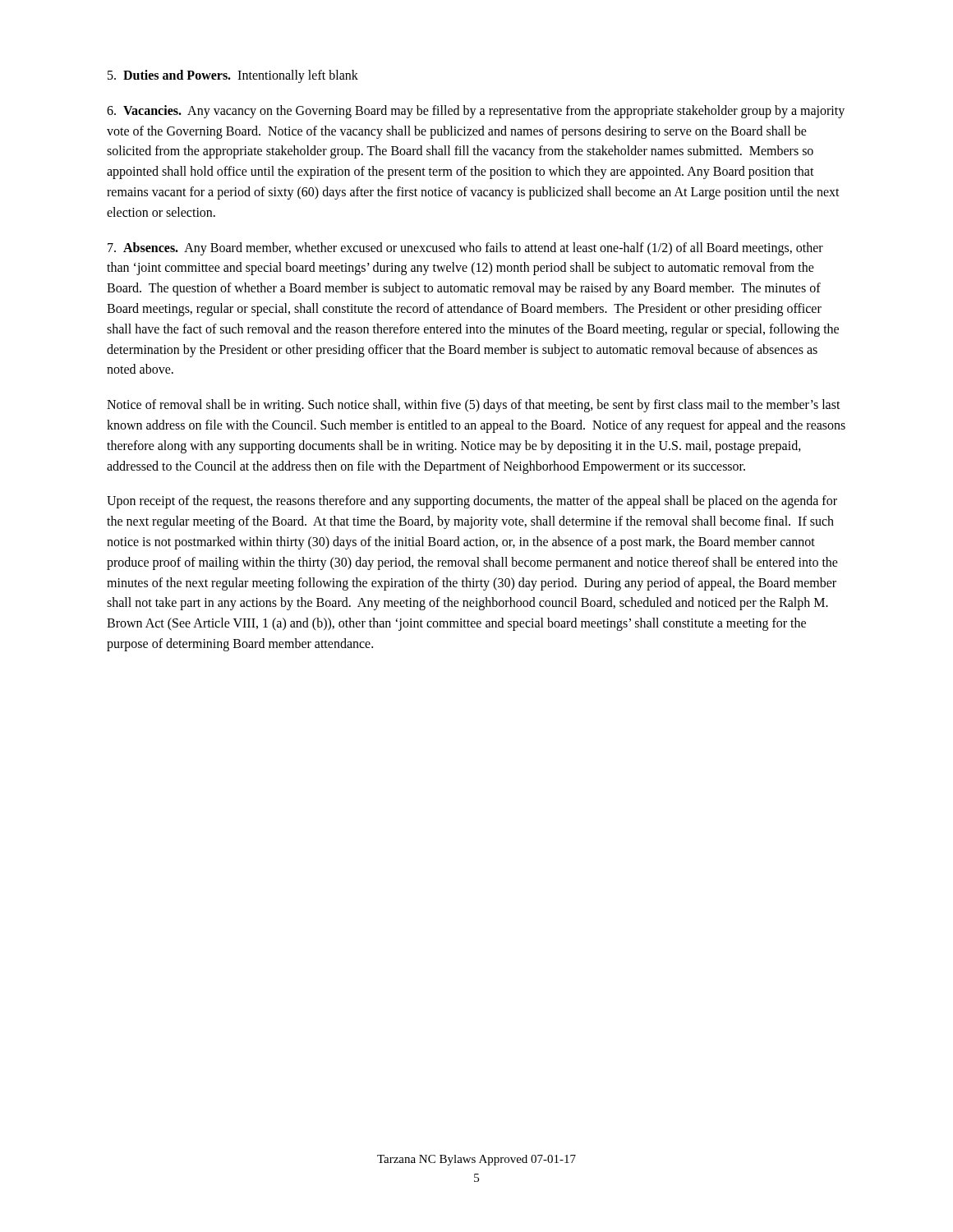Select the list item with the text "6. Vacancies. Any vacancy"
953x1232 pixels.
(x=476, y=161)
